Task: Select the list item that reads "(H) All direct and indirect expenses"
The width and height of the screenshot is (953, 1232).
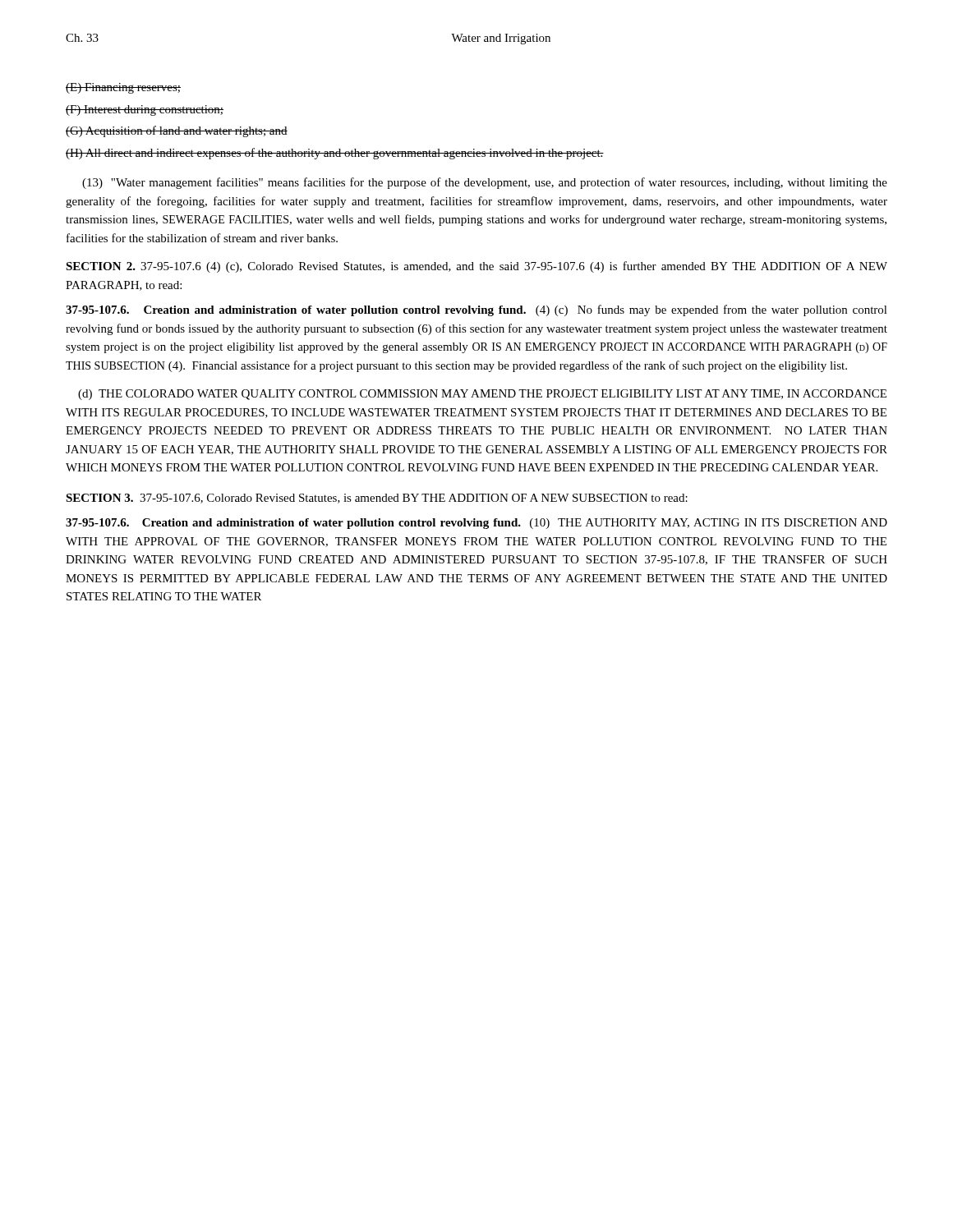Action: click(335, 152)
